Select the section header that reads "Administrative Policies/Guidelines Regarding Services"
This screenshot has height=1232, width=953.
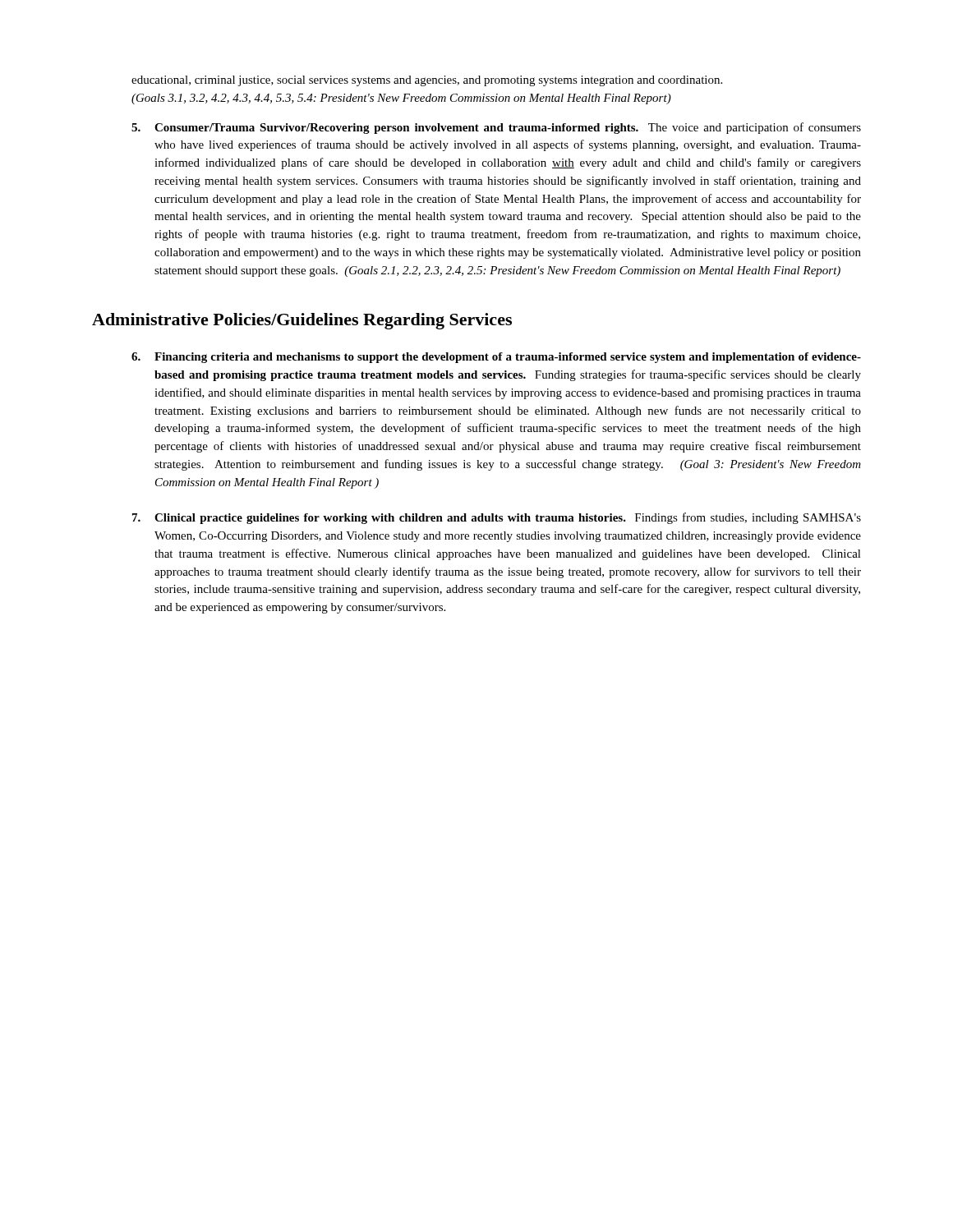point(302,319)
